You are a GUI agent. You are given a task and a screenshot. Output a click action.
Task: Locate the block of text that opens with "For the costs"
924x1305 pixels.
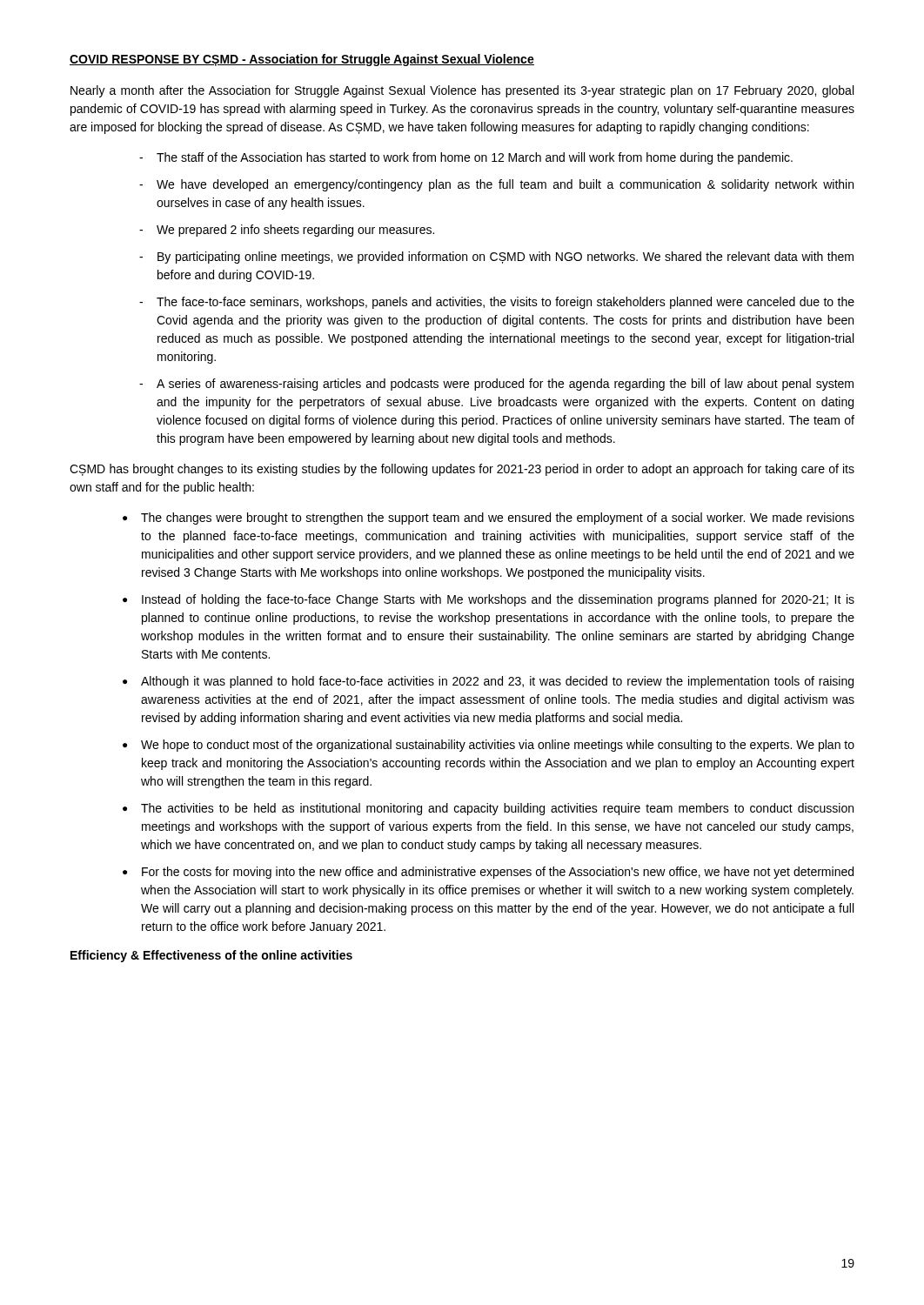point(498,899)
